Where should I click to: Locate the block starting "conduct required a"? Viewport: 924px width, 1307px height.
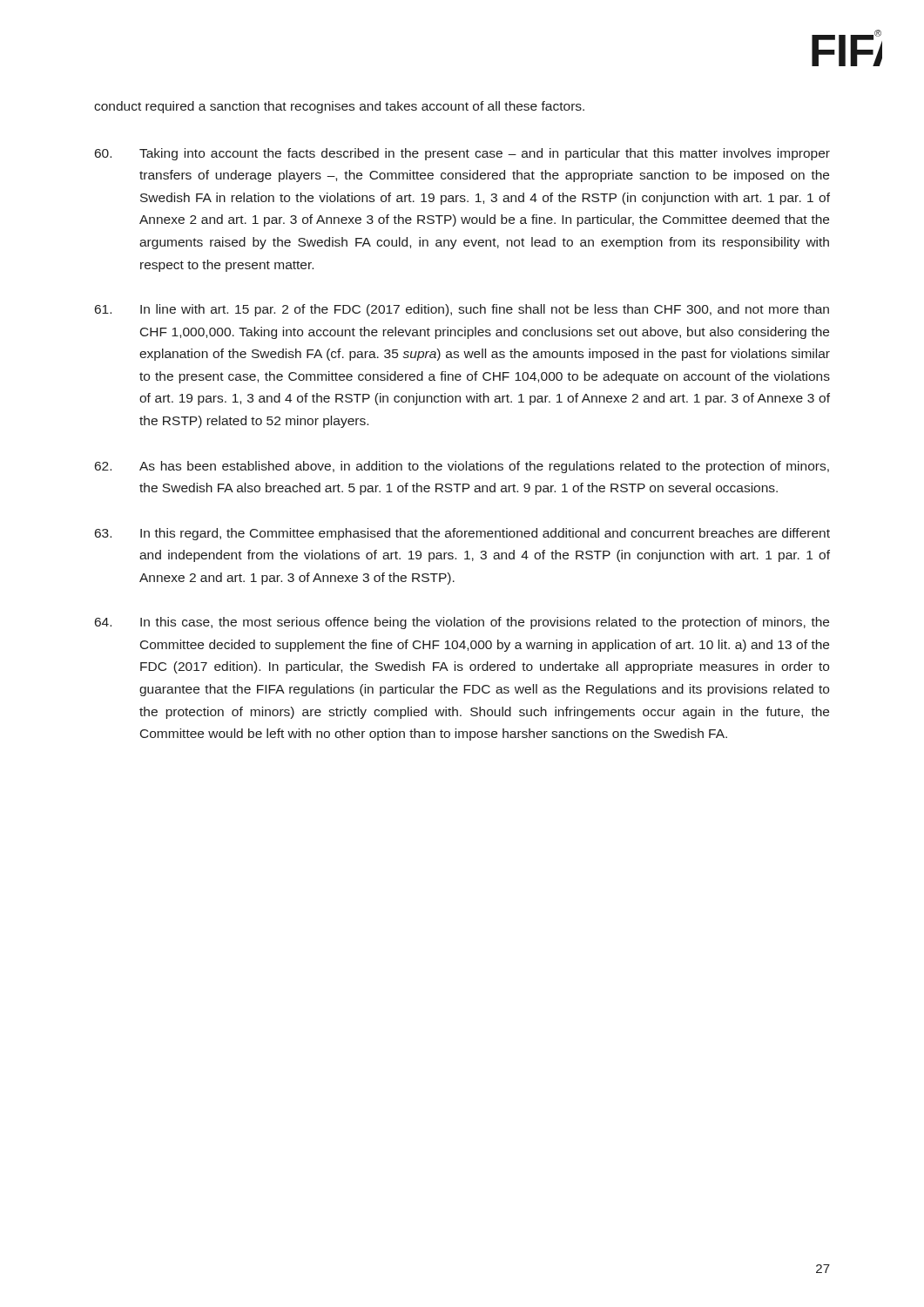coord(340,106)
